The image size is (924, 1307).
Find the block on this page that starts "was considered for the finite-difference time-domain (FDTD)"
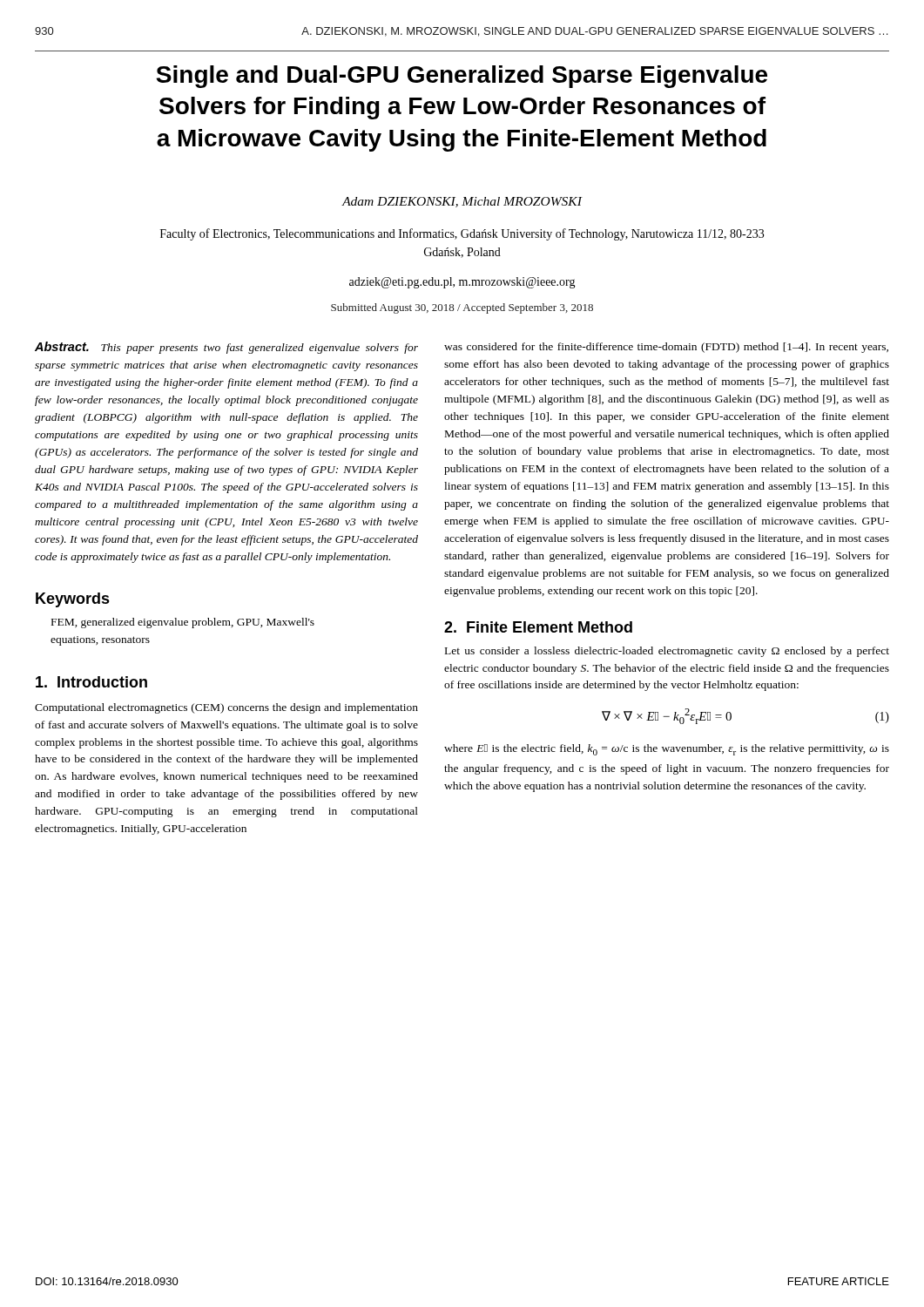667,468
